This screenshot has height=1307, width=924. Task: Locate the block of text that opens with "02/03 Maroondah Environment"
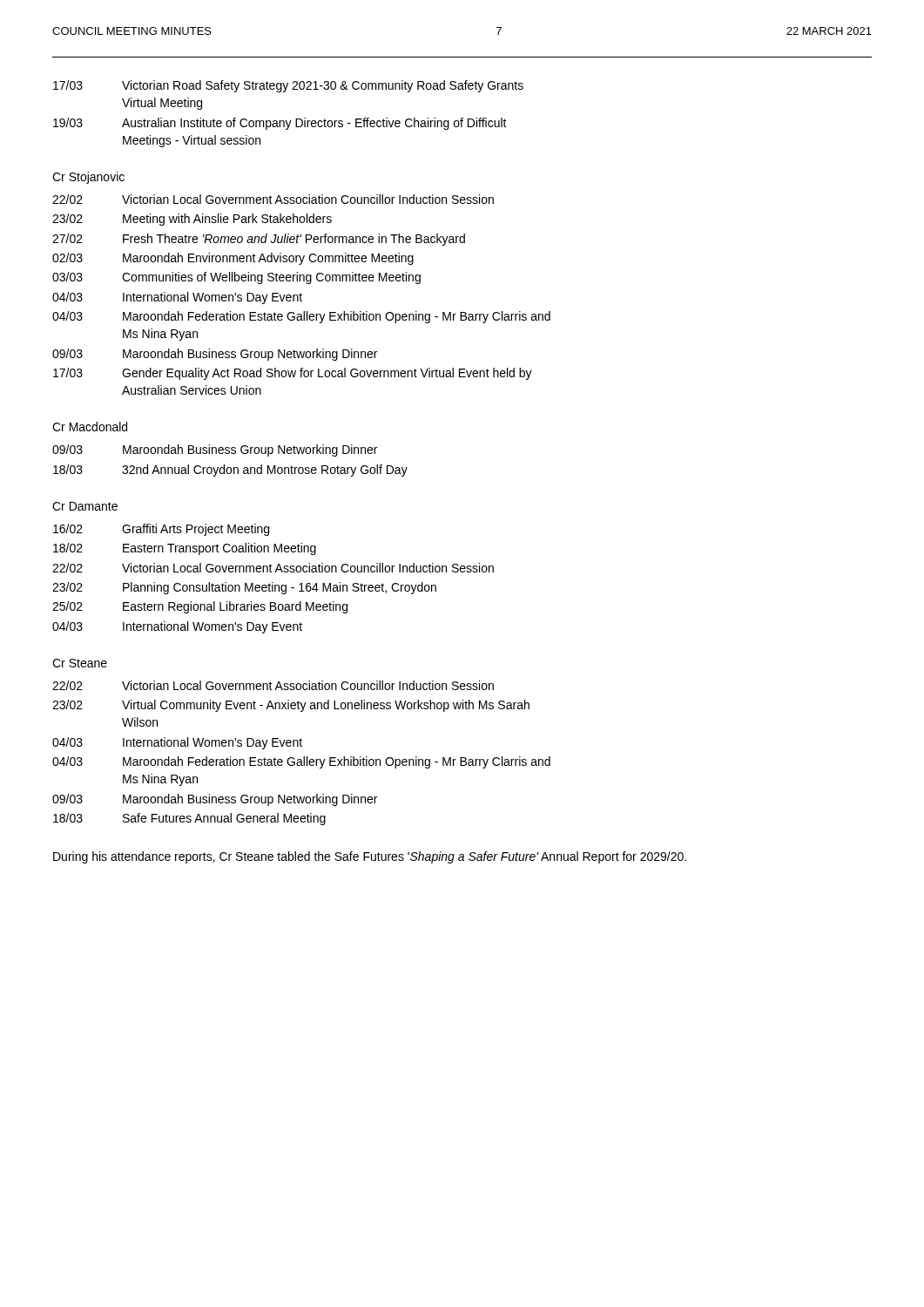233,259
